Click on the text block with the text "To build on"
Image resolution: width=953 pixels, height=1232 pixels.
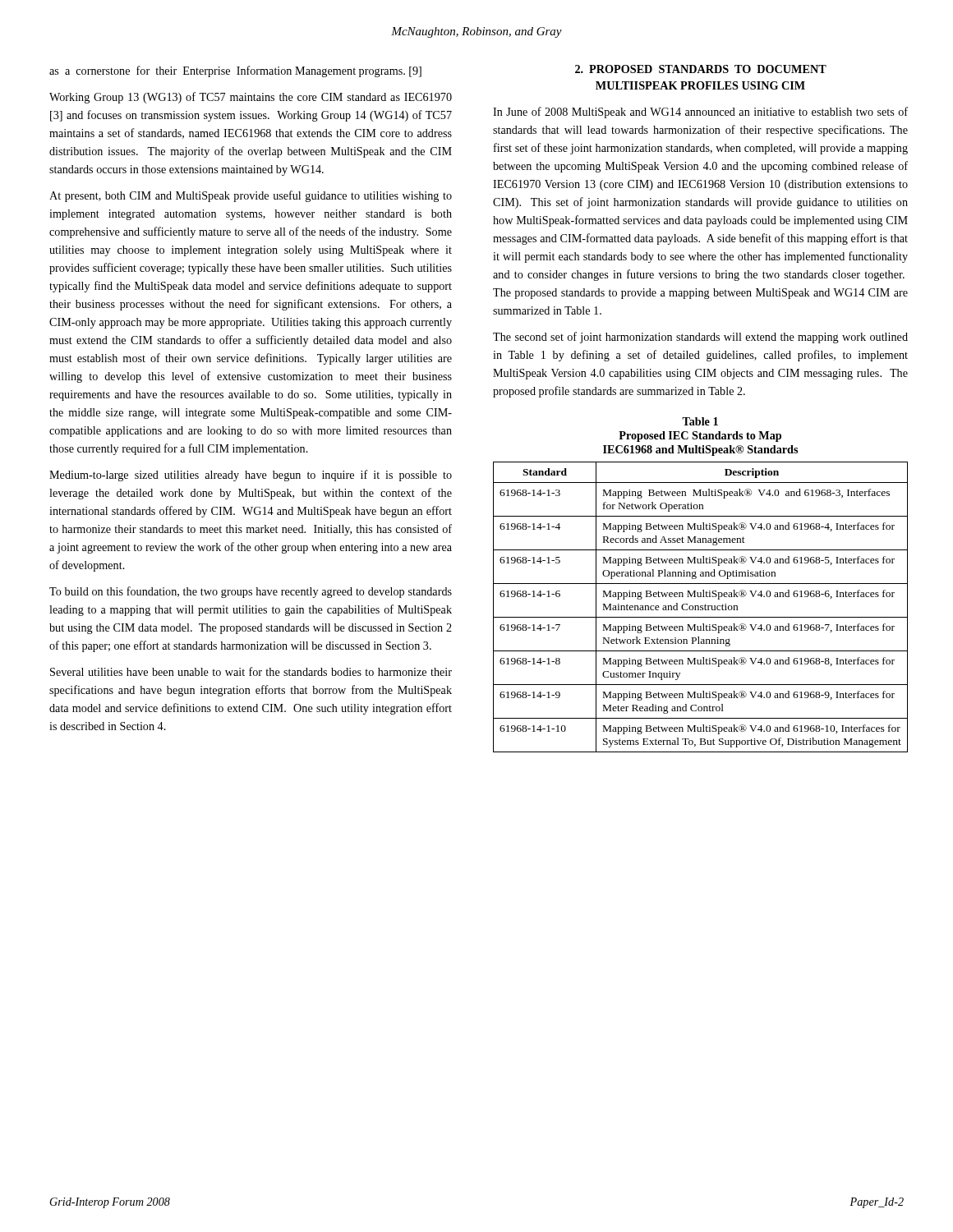tap(251, 618)
